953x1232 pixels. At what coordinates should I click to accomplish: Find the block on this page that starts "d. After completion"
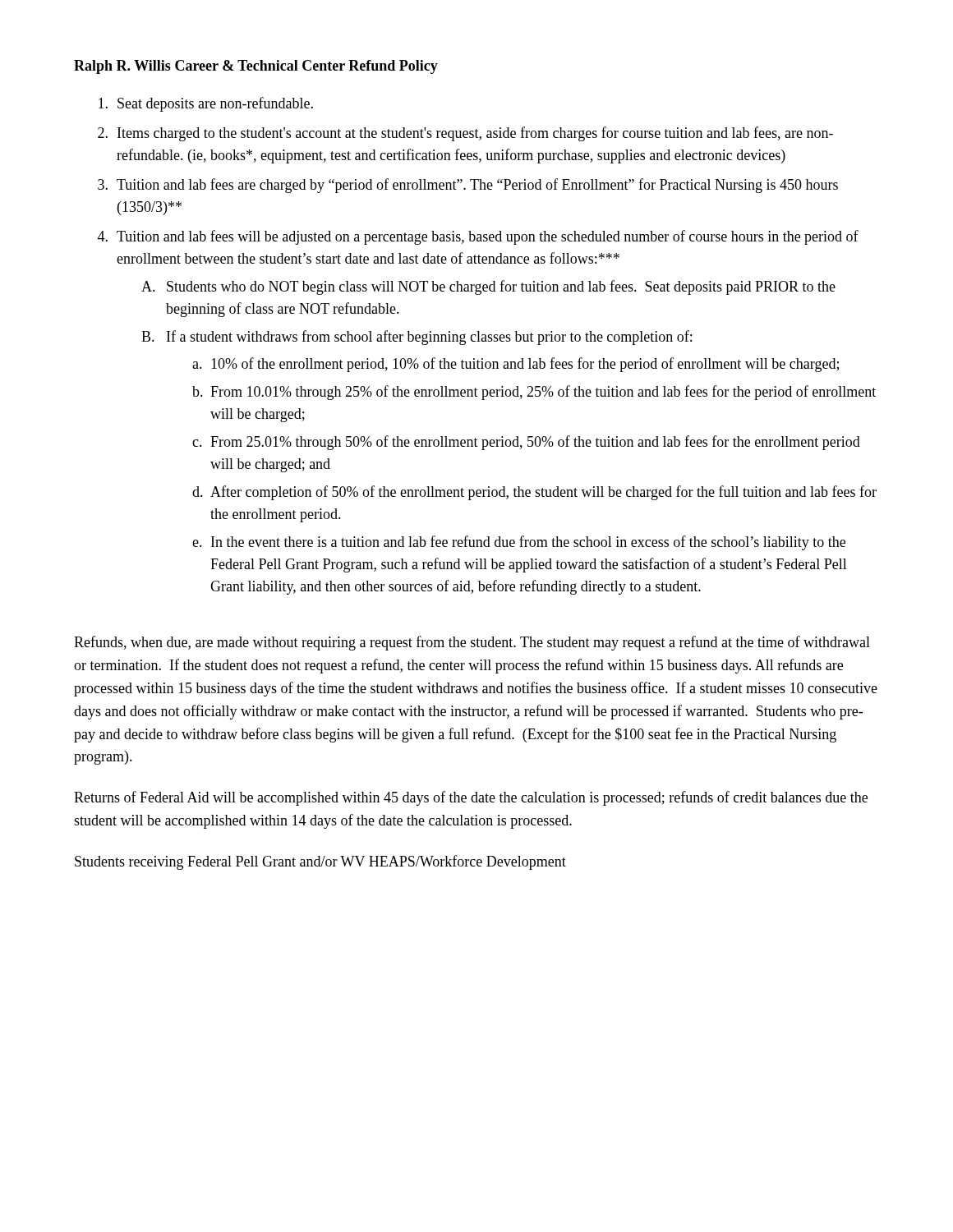(x=536, y=504)
